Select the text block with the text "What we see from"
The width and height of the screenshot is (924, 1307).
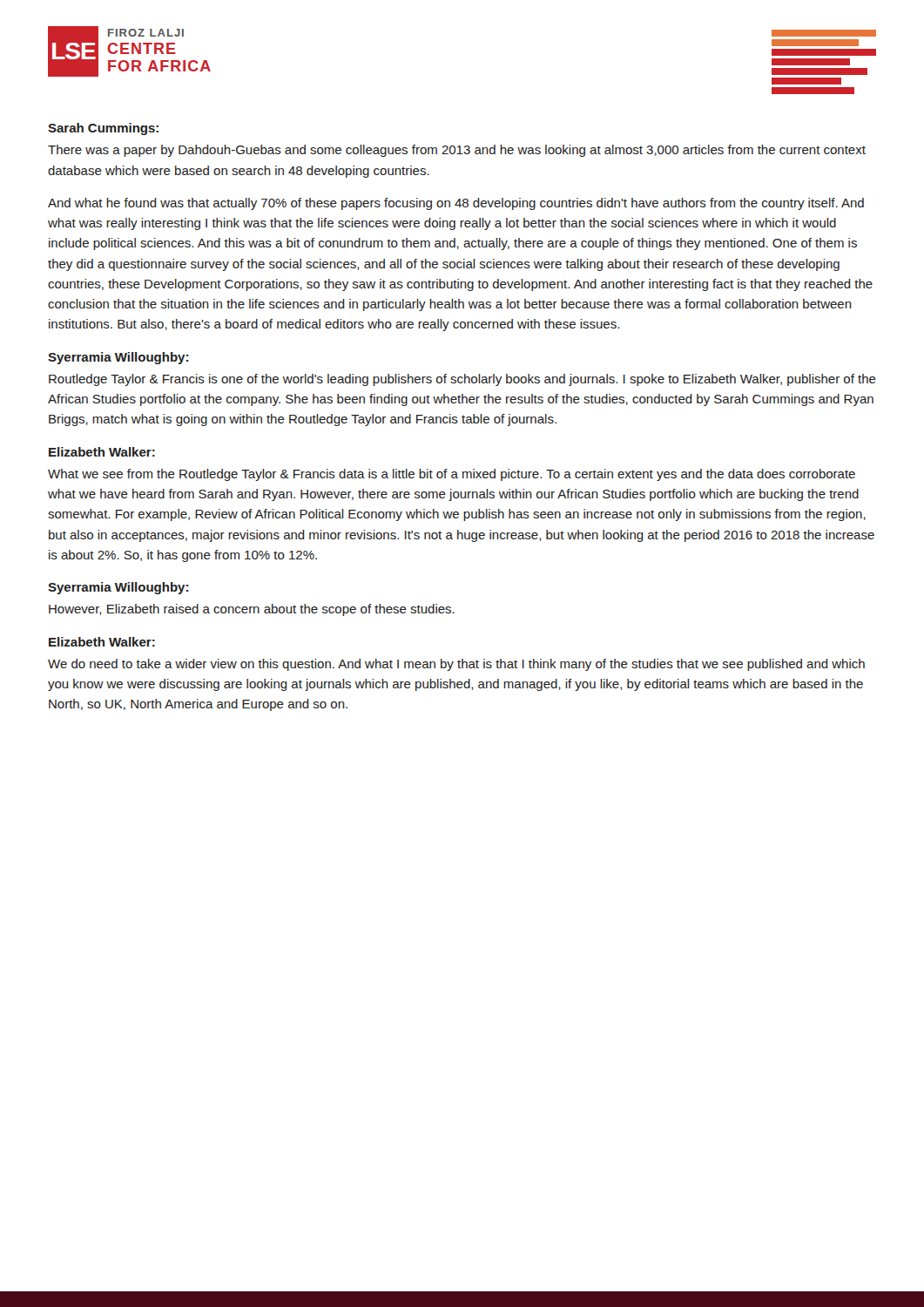[462, 514]
